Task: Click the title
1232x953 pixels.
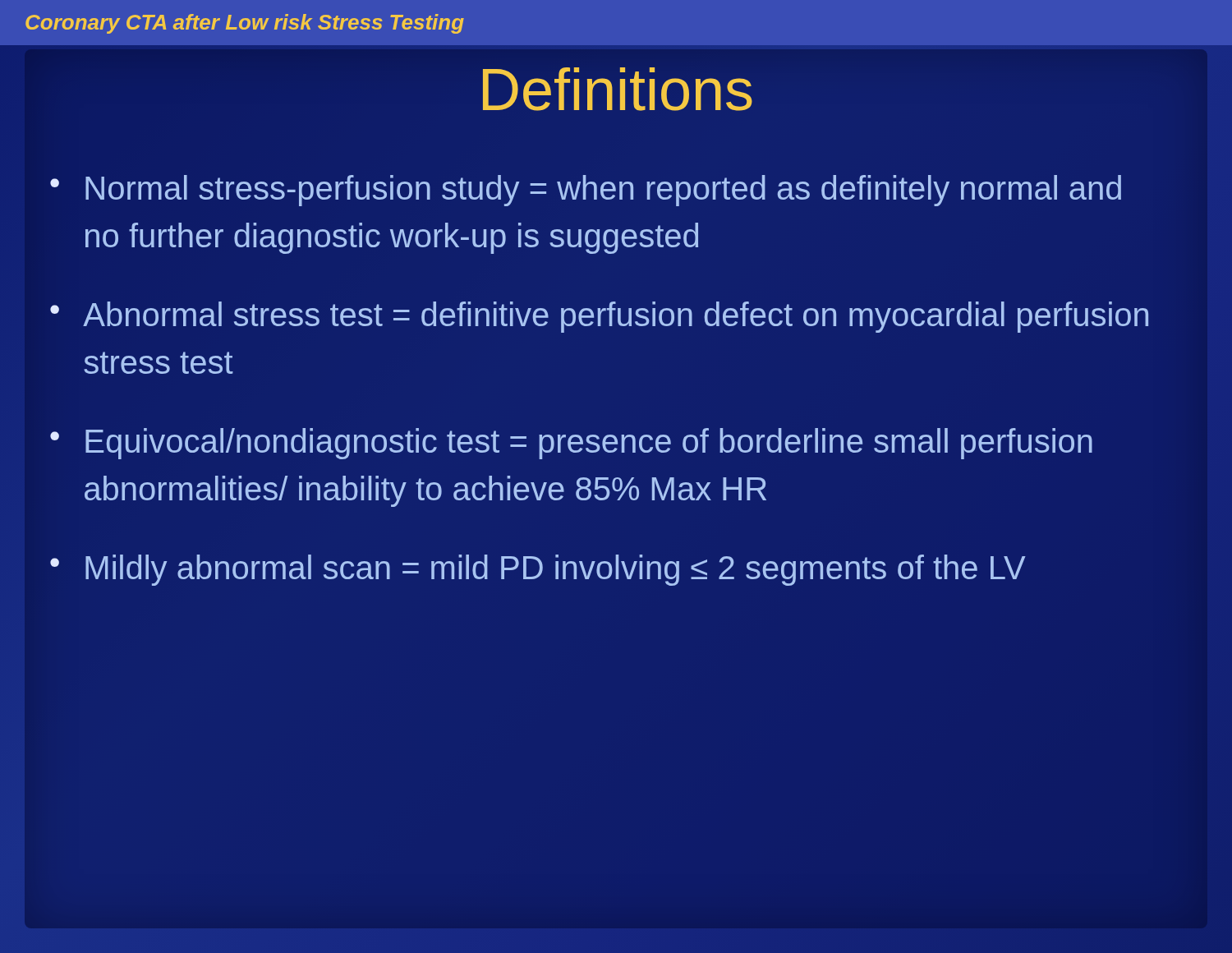Action: (616, 90)
